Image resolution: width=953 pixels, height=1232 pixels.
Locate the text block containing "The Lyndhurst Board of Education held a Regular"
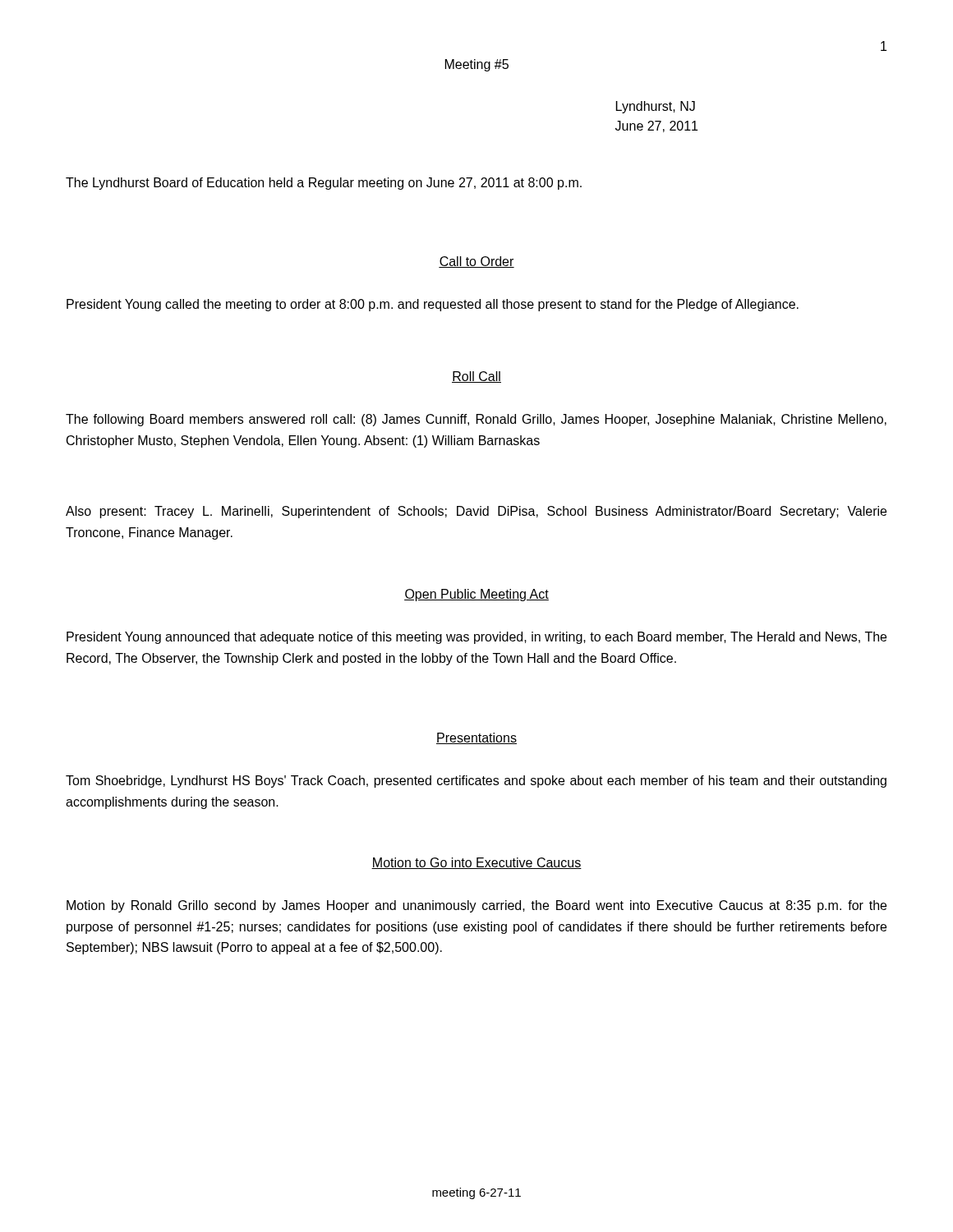[x=324, y=183]
